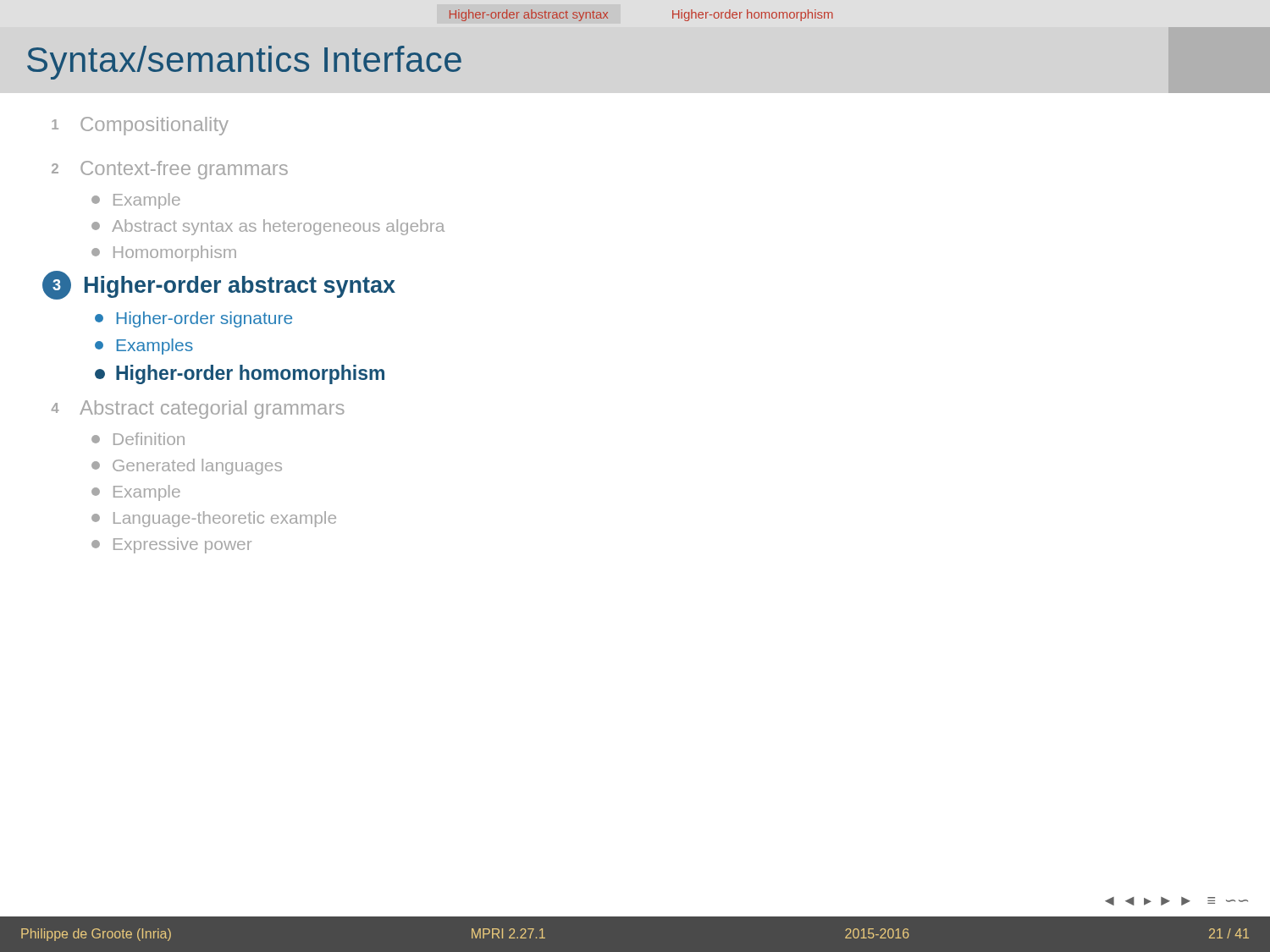Click on the passage starting "Expressive power"
The width and height of the screenshot is (1270, 952).
pos(172,544)
